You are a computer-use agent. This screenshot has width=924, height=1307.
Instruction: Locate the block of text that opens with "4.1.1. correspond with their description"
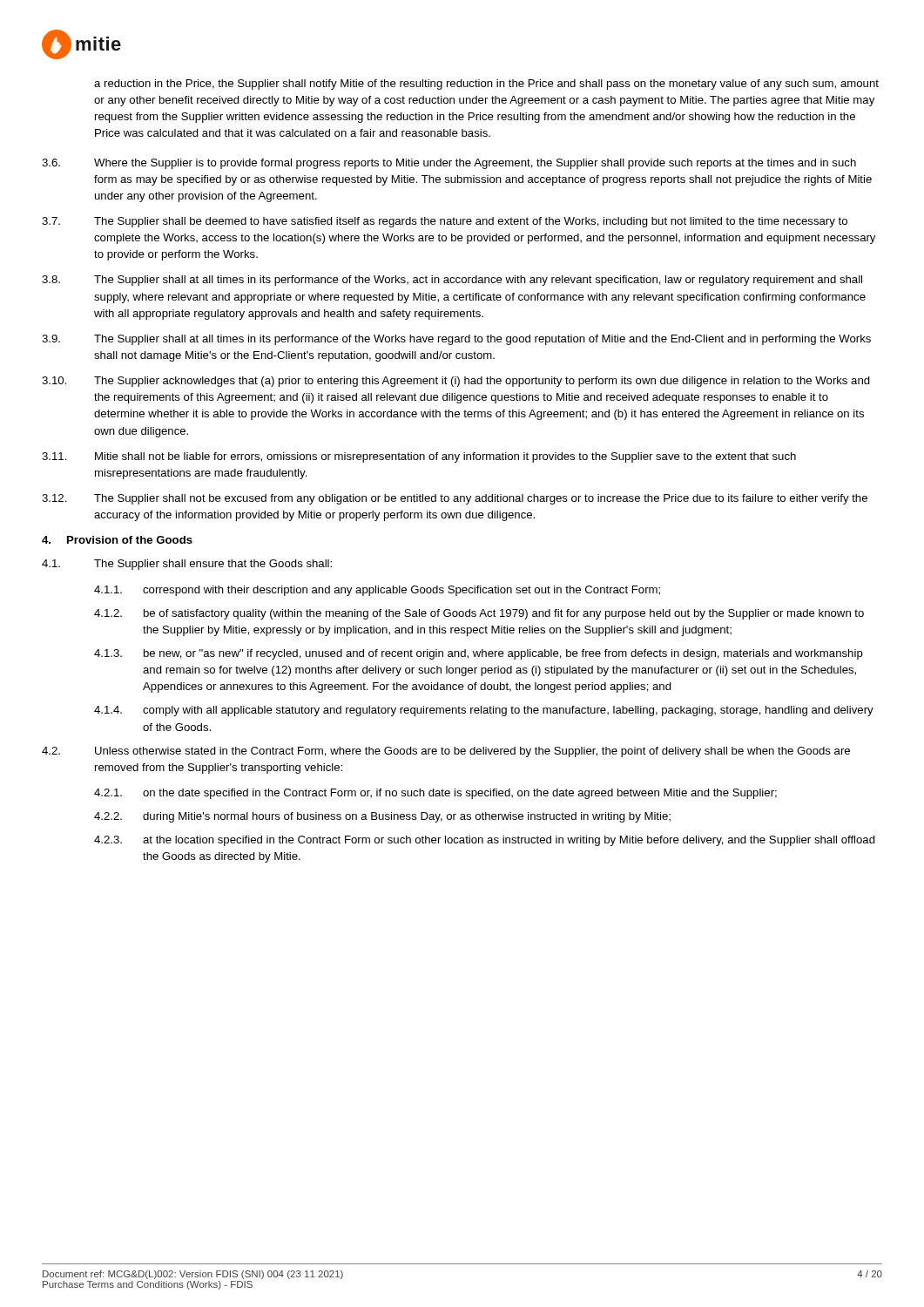point(488,589)
